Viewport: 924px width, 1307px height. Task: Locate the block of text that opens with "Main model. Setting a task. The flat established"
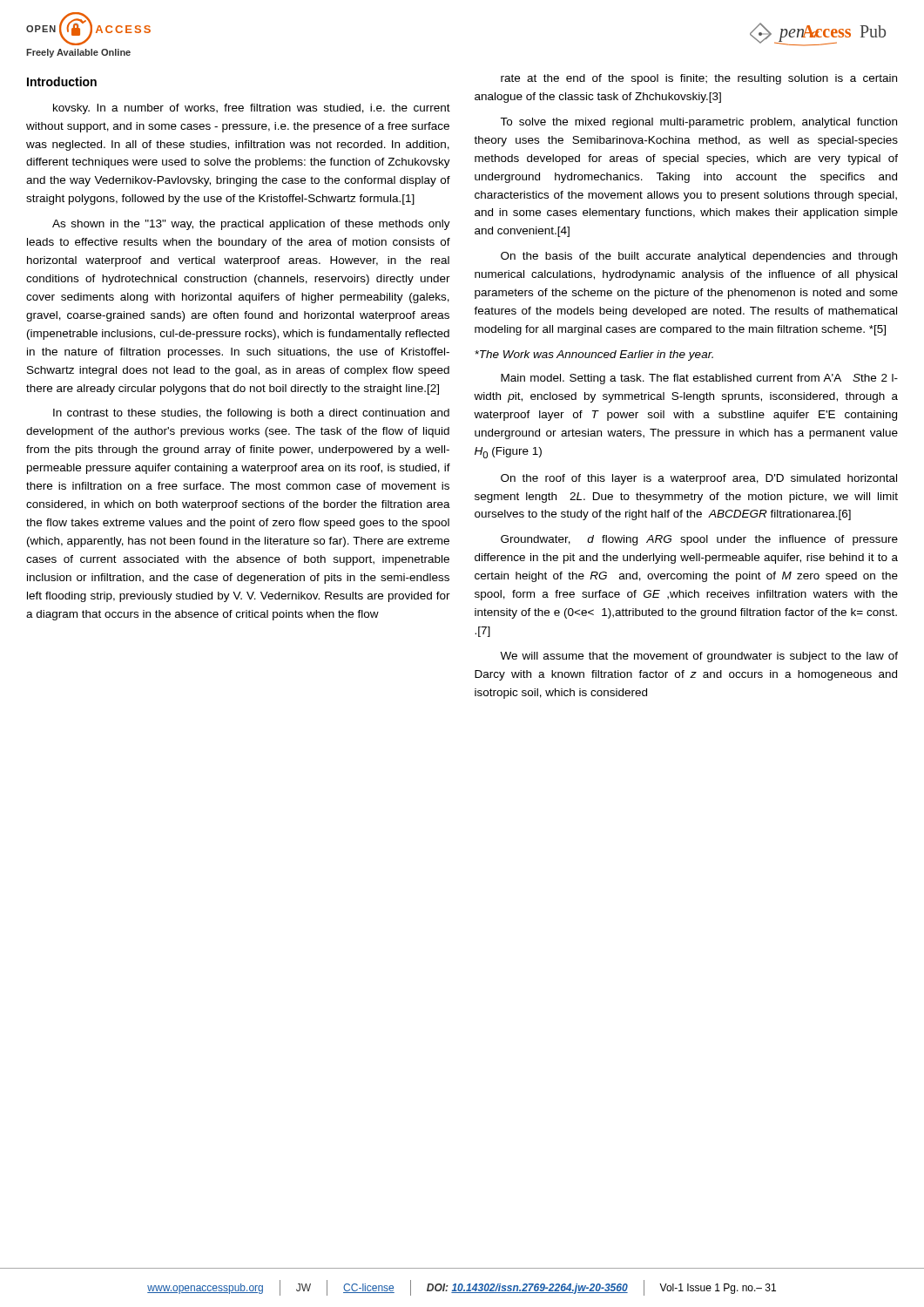coord(686,416)
